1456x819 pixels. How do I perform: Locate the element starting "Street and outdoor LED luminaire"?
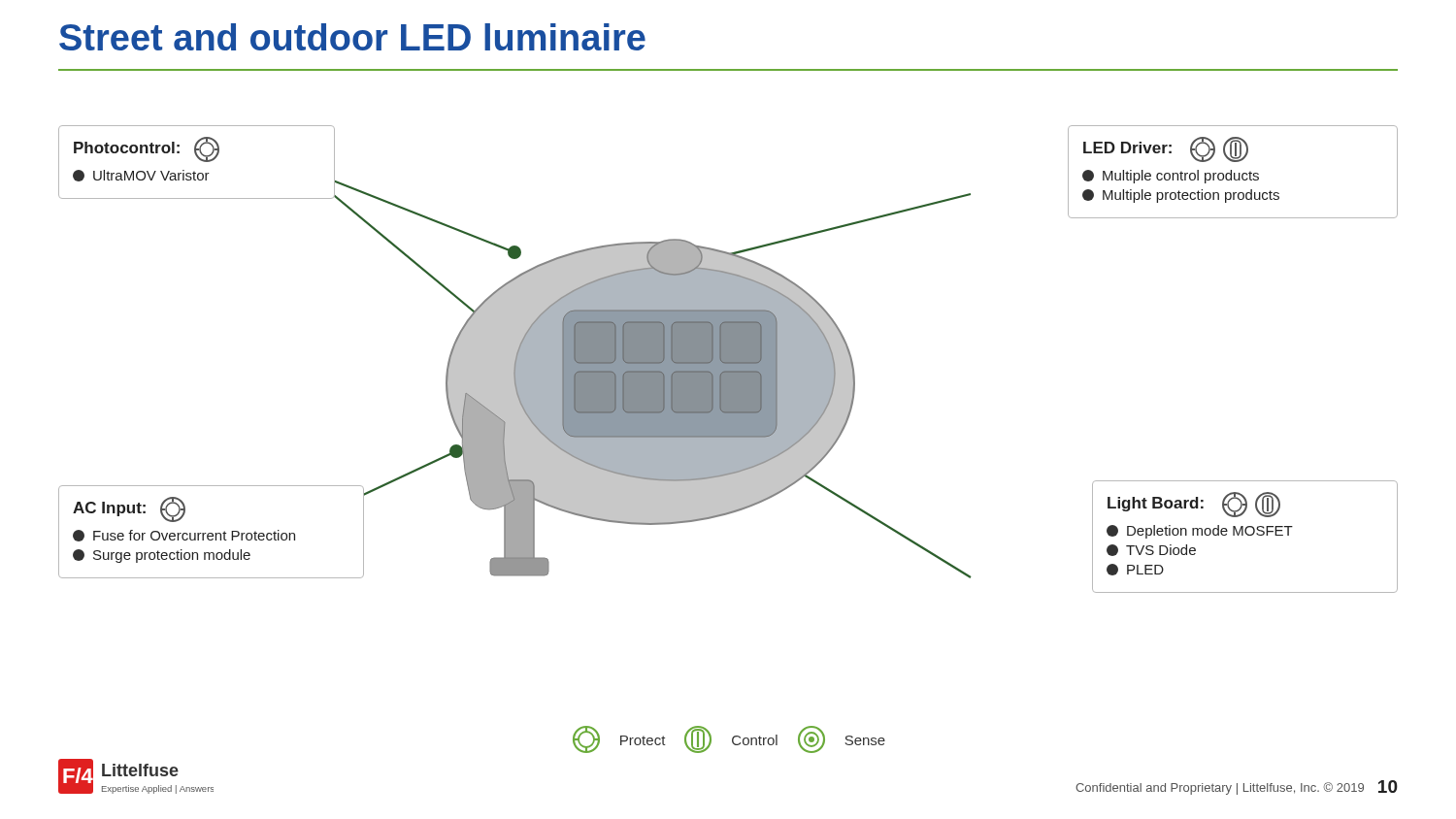pyautogui.click(x=352, y=37)
